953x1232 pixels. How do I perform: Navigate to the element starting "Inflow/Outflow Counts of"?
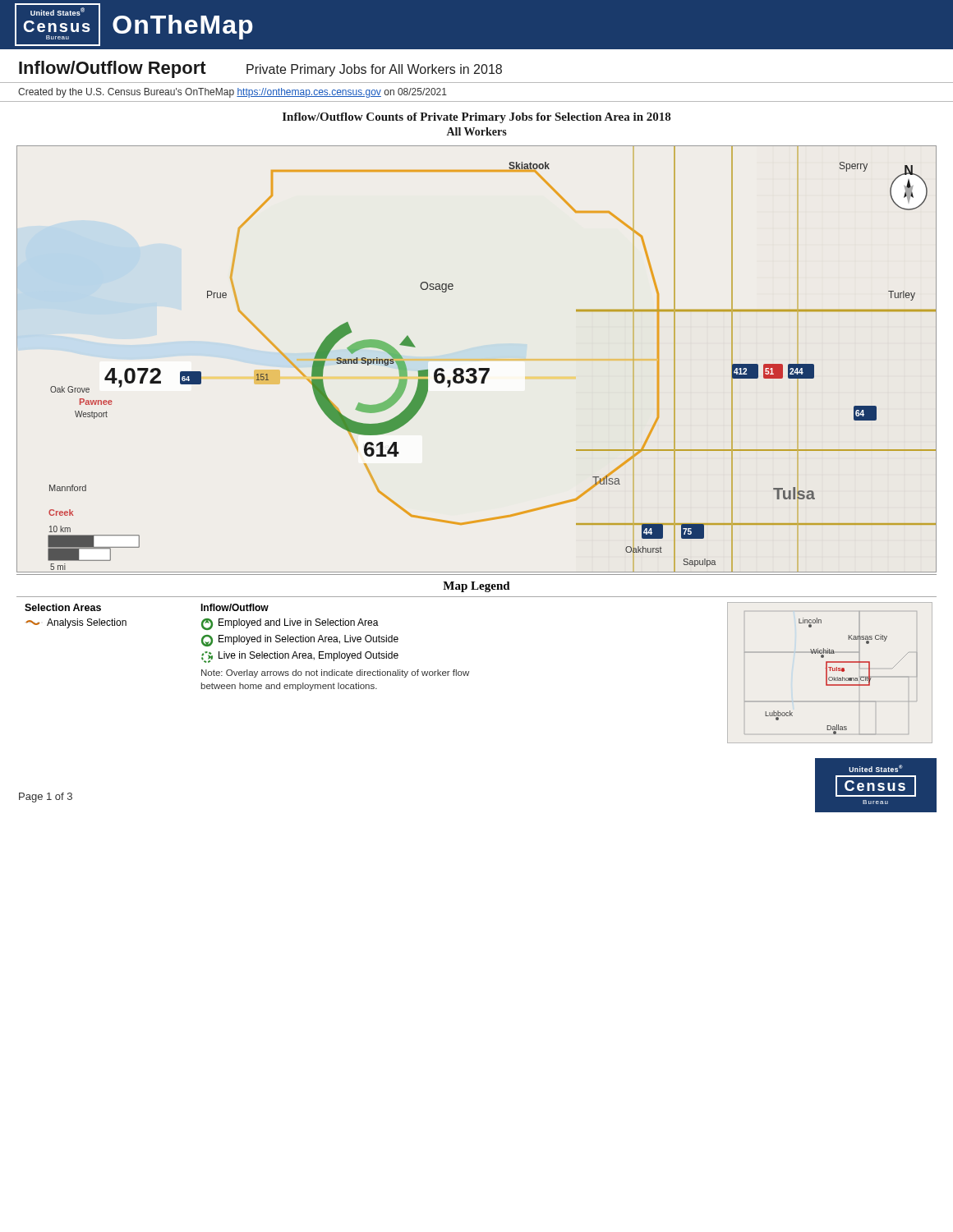pos(476,124)
